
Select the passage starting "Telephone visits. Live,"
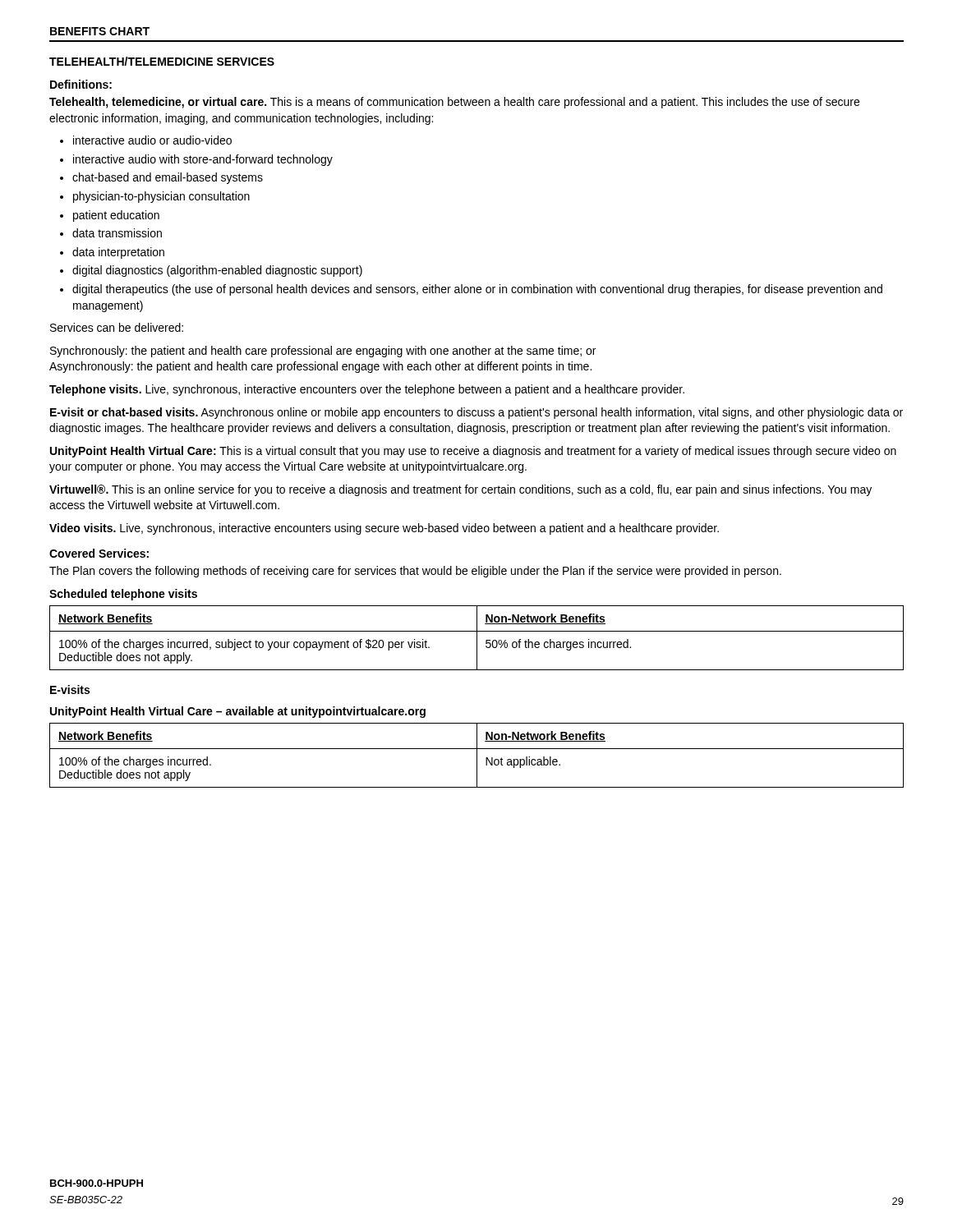(476, 390)
